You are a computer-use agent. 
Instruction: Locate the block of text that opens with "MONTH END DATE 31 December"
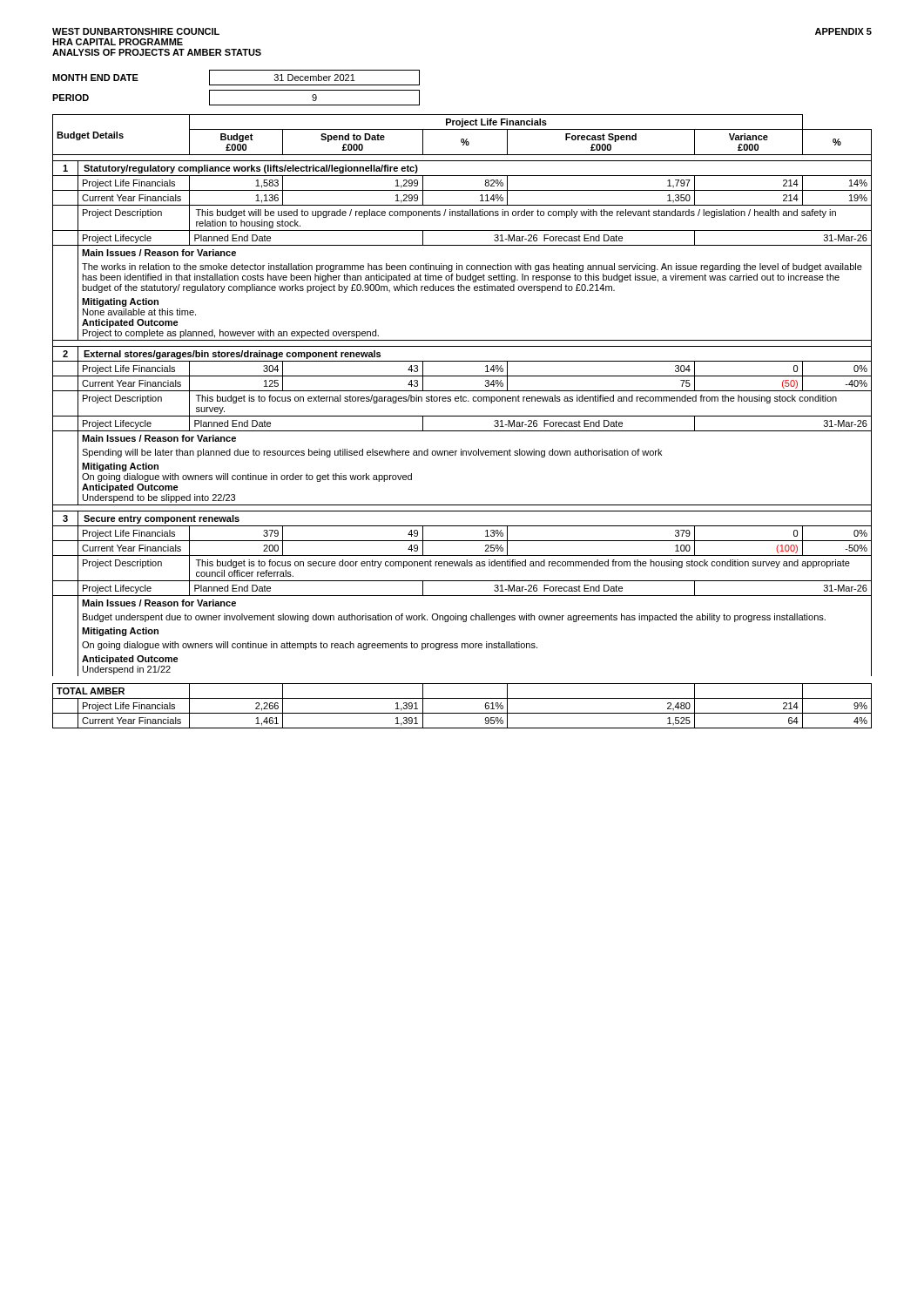236,78
